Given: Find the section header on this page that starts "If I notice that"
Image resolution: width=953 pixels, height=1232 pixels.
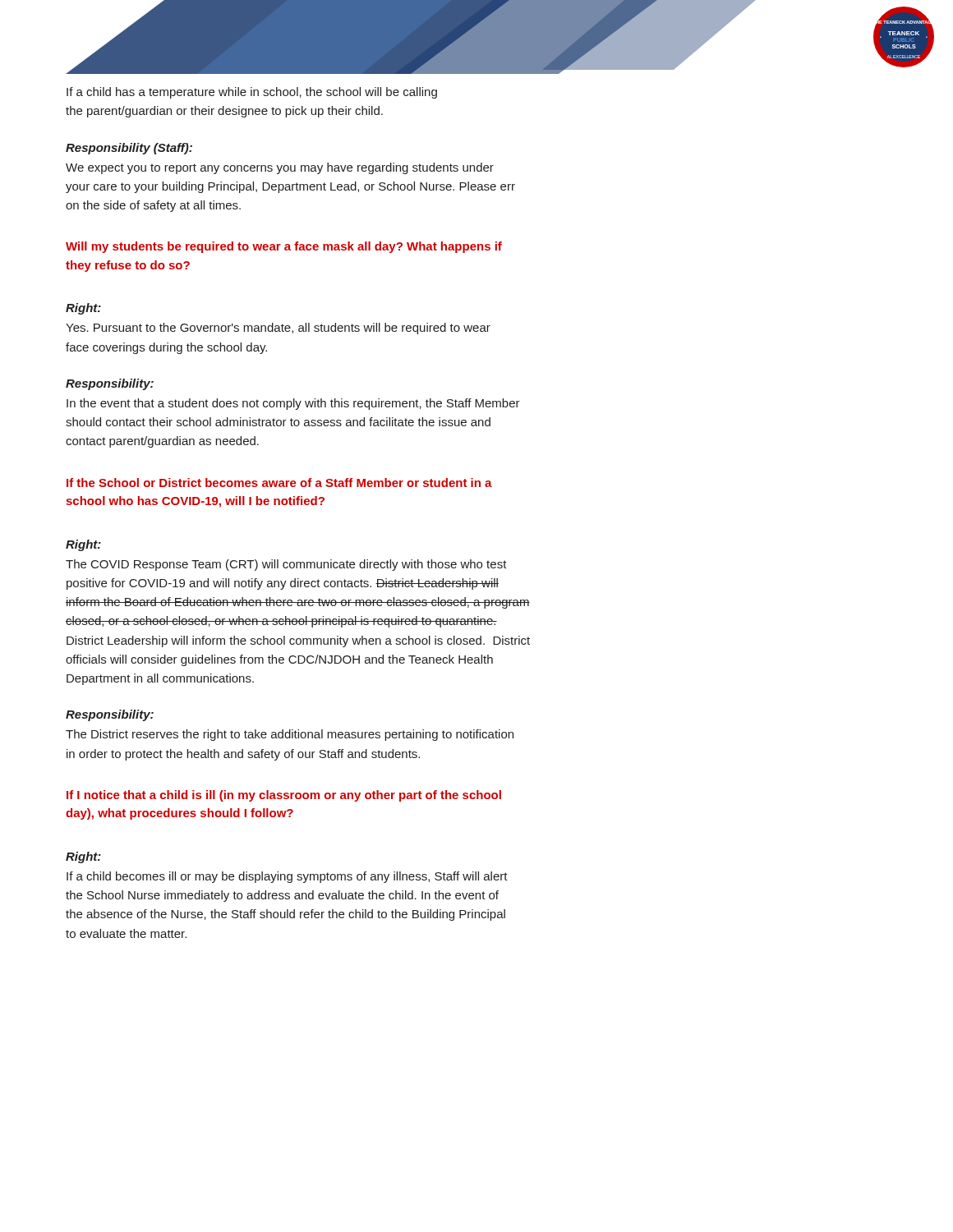Looking at the screenshot, I should pyautogui.click(x=284, y=804).
